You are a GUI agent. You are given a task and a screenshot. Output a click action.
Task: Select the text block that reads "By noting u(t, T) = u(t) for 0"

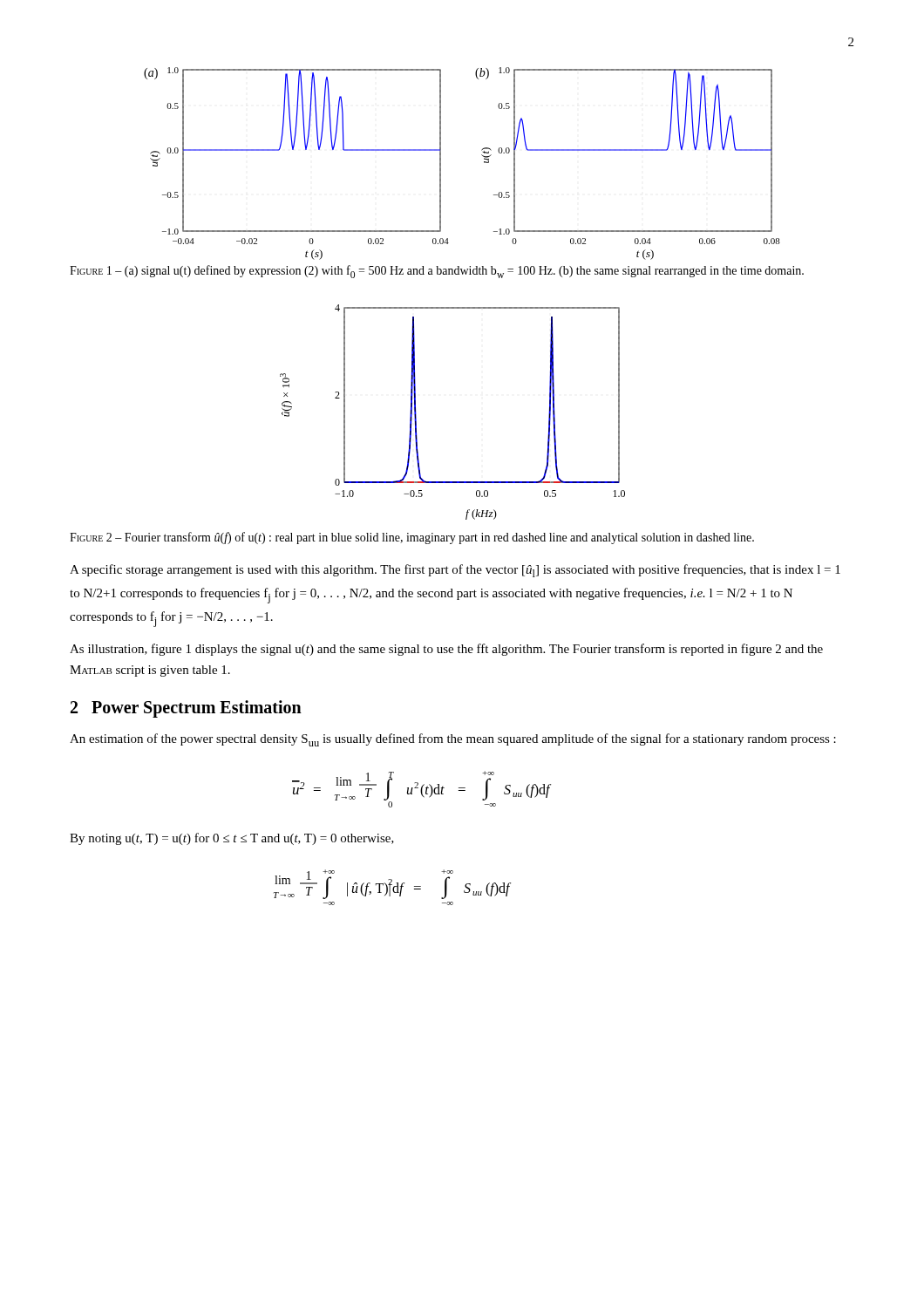pyautogui.click(x=232, y=838)
